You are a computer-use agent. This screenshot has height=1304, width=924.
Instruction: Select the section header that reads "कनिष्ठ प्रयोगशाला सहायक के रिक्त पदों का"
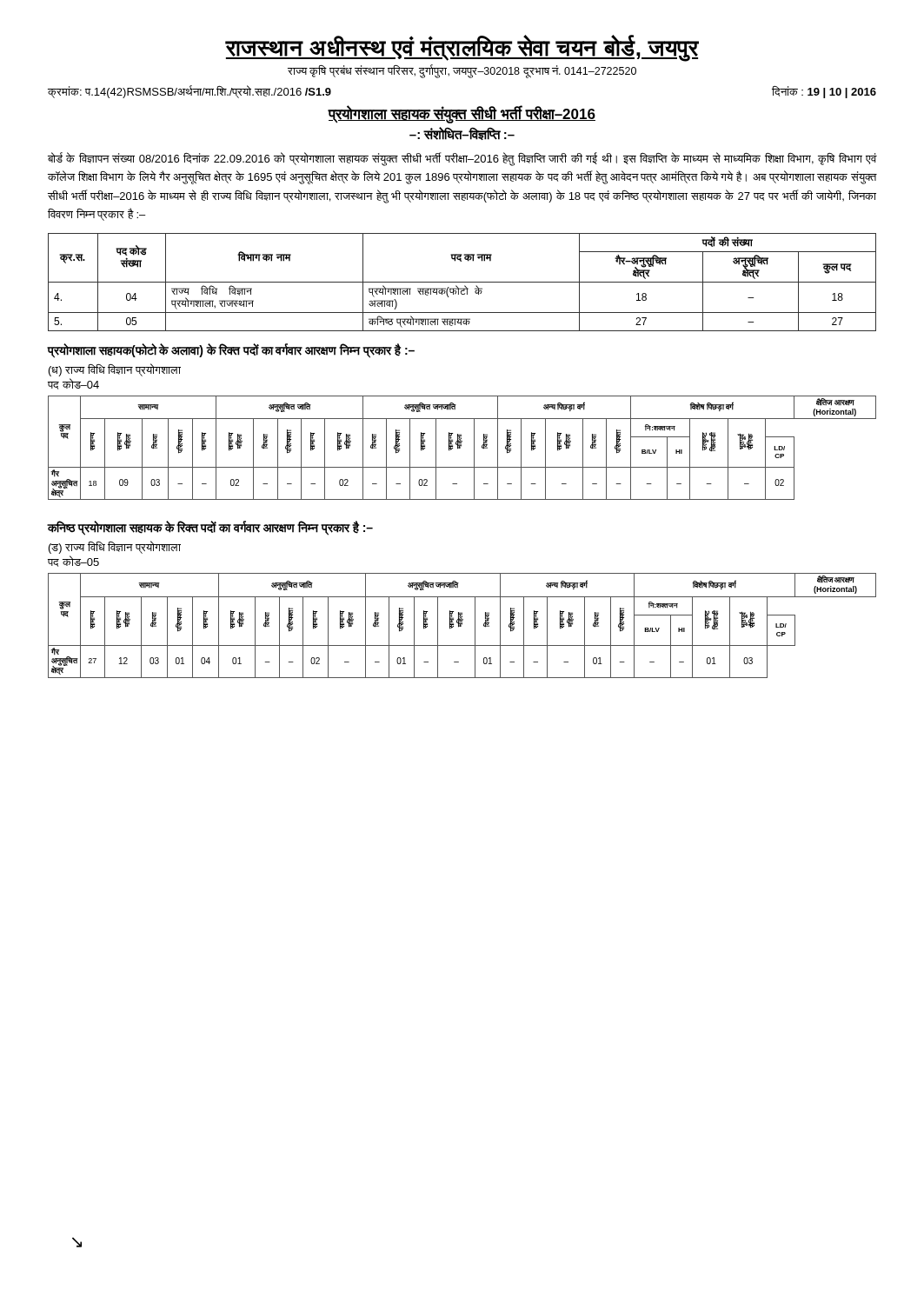click(210, 528)
